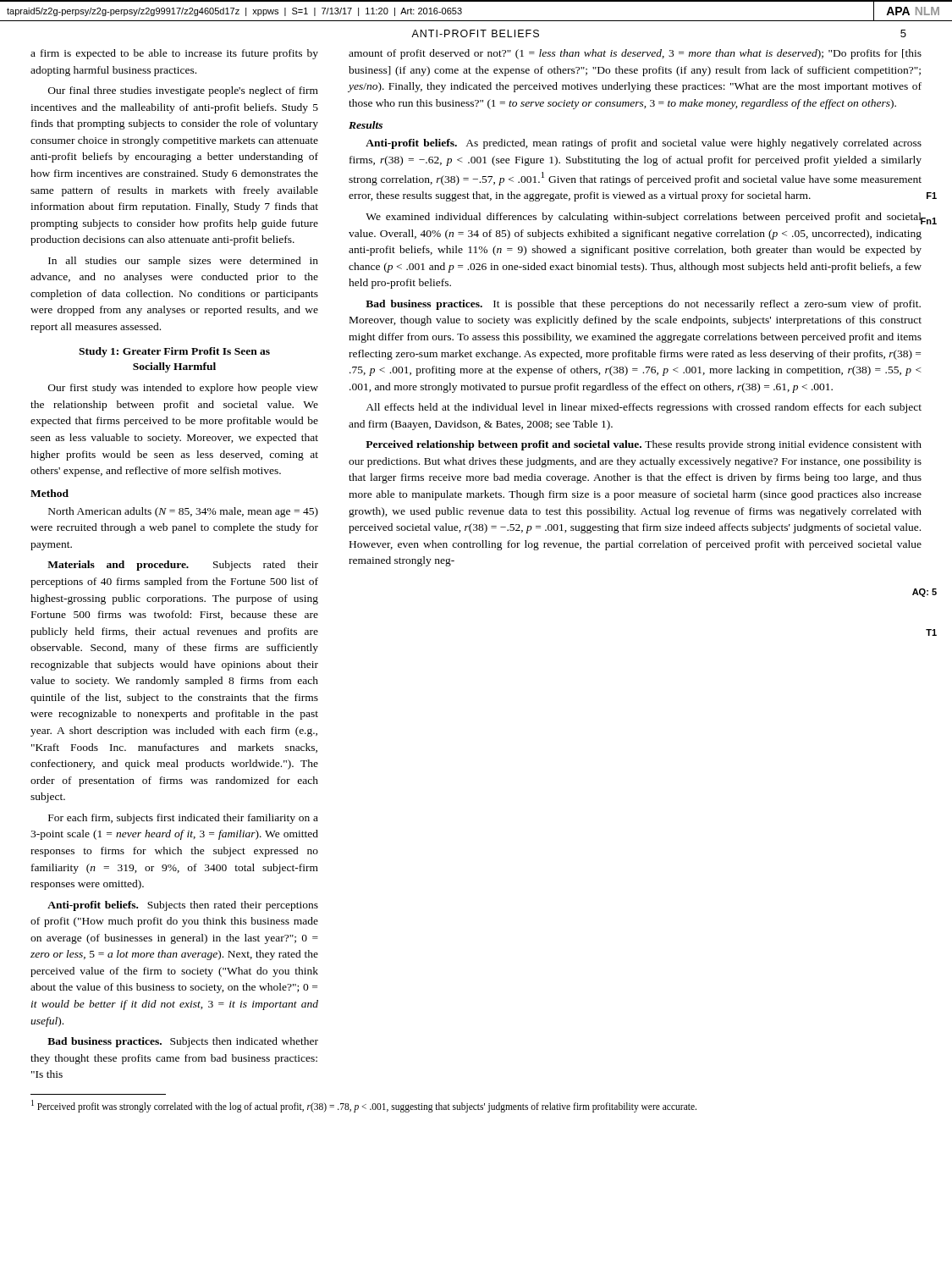952x1270 pixels.
Task: Point to the element starting "Study 1: Greater Firm Profit"
Action: click(174, 359)
